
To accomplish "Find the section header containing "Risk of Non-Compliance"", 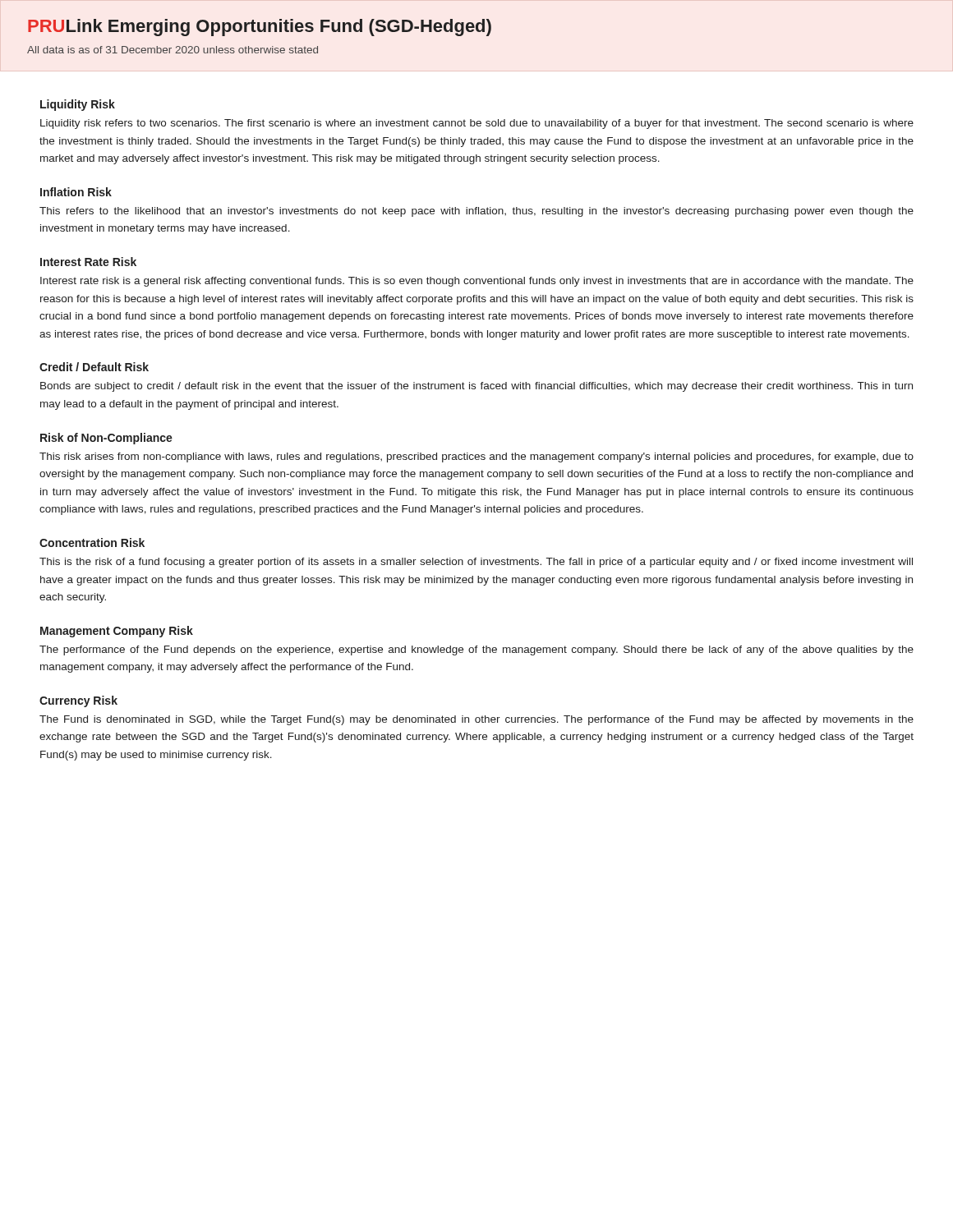I will (106, 437).
